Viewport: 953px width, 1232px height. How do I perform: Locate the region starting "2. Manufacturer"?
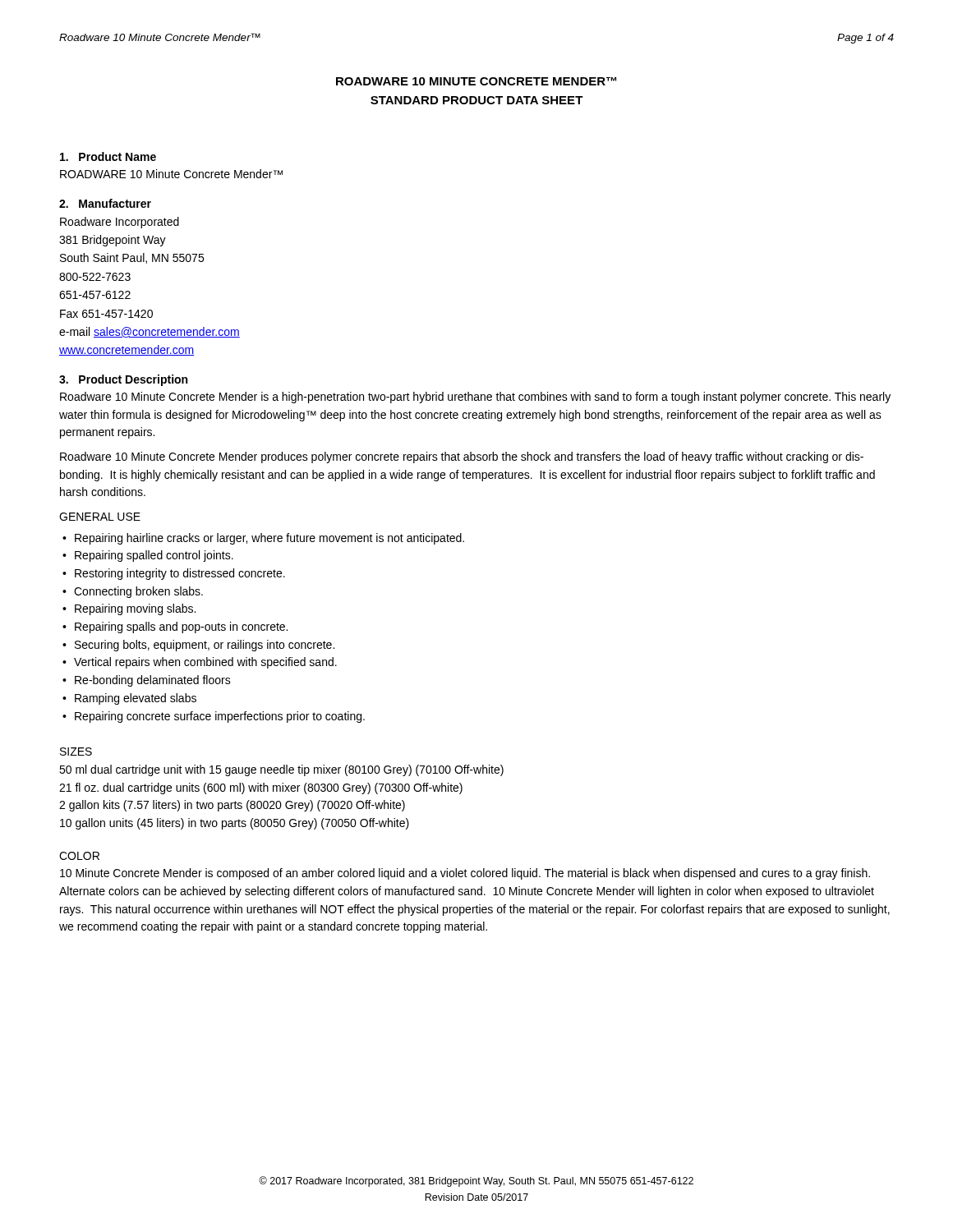(x=105, y=203)
